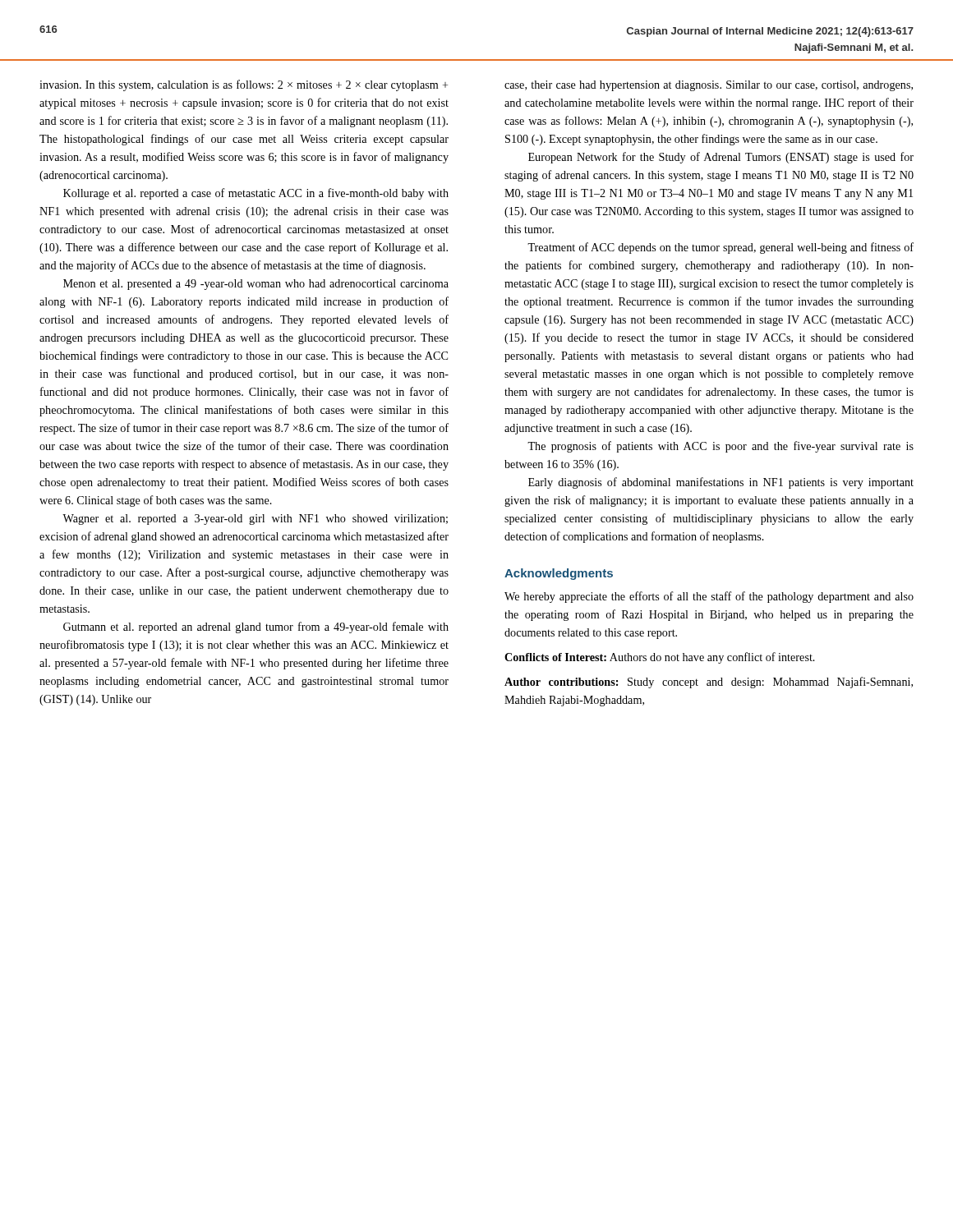The width and height of the screenshot is (953, 1232).
Task: Locate the text block starting "case, their case had hypertension at"
Action: (709, 112)
